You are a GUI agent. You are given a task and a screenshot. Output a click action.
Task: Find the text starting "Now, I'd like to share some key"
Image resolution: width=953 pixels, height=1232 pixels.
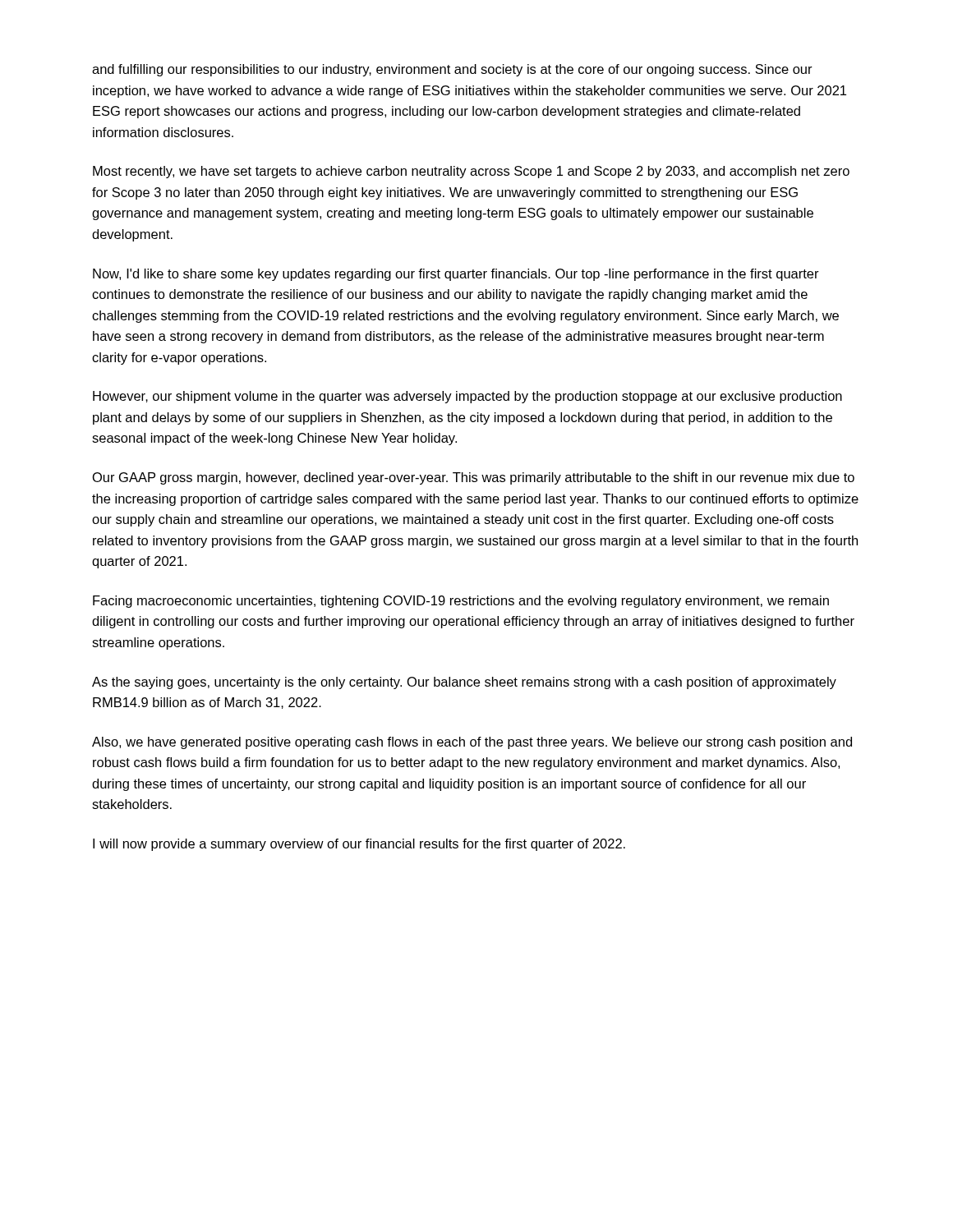pyautogui.click(x=466, y=315)
